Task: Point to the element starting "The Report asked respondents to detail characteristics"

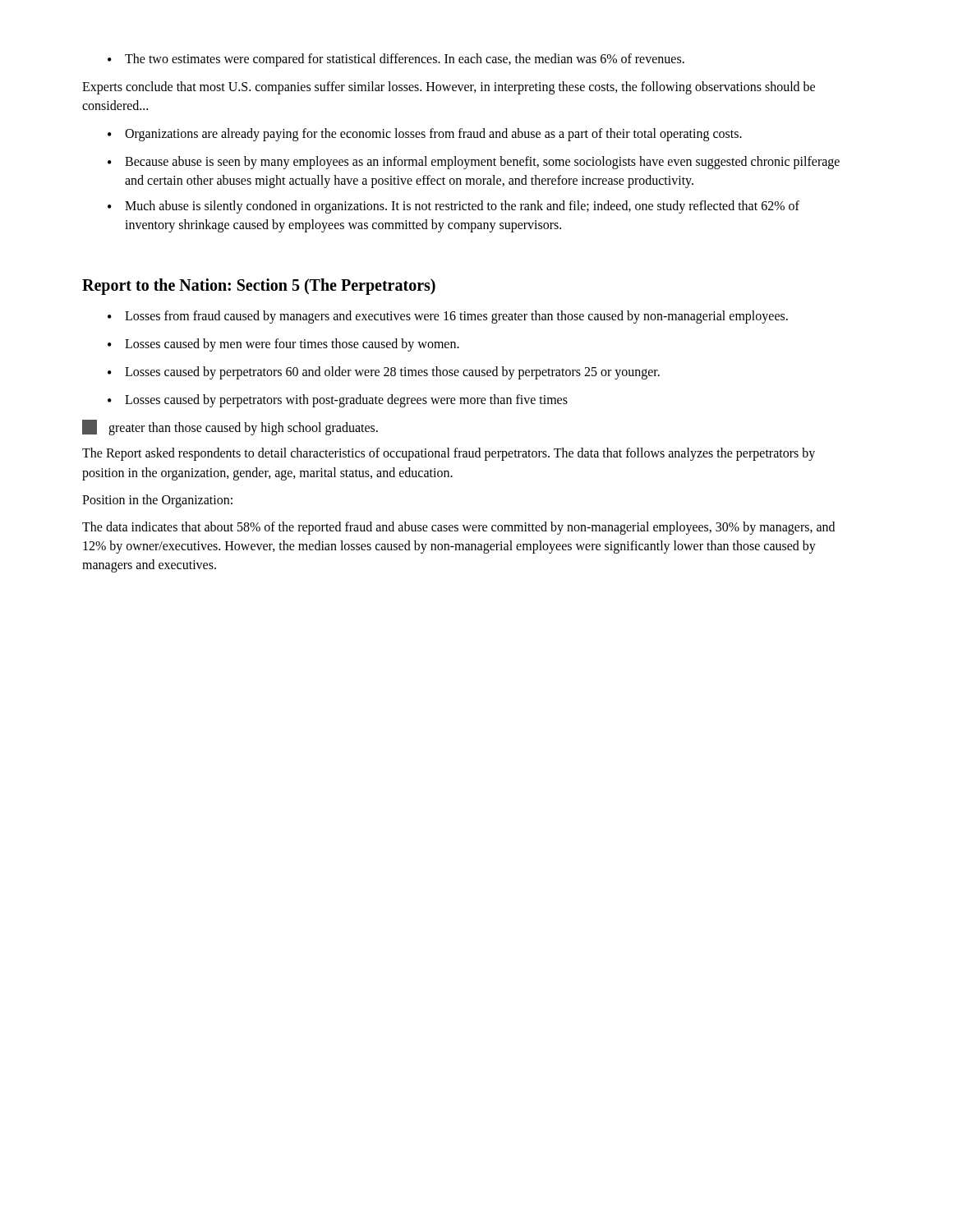Action: point(464,463)
